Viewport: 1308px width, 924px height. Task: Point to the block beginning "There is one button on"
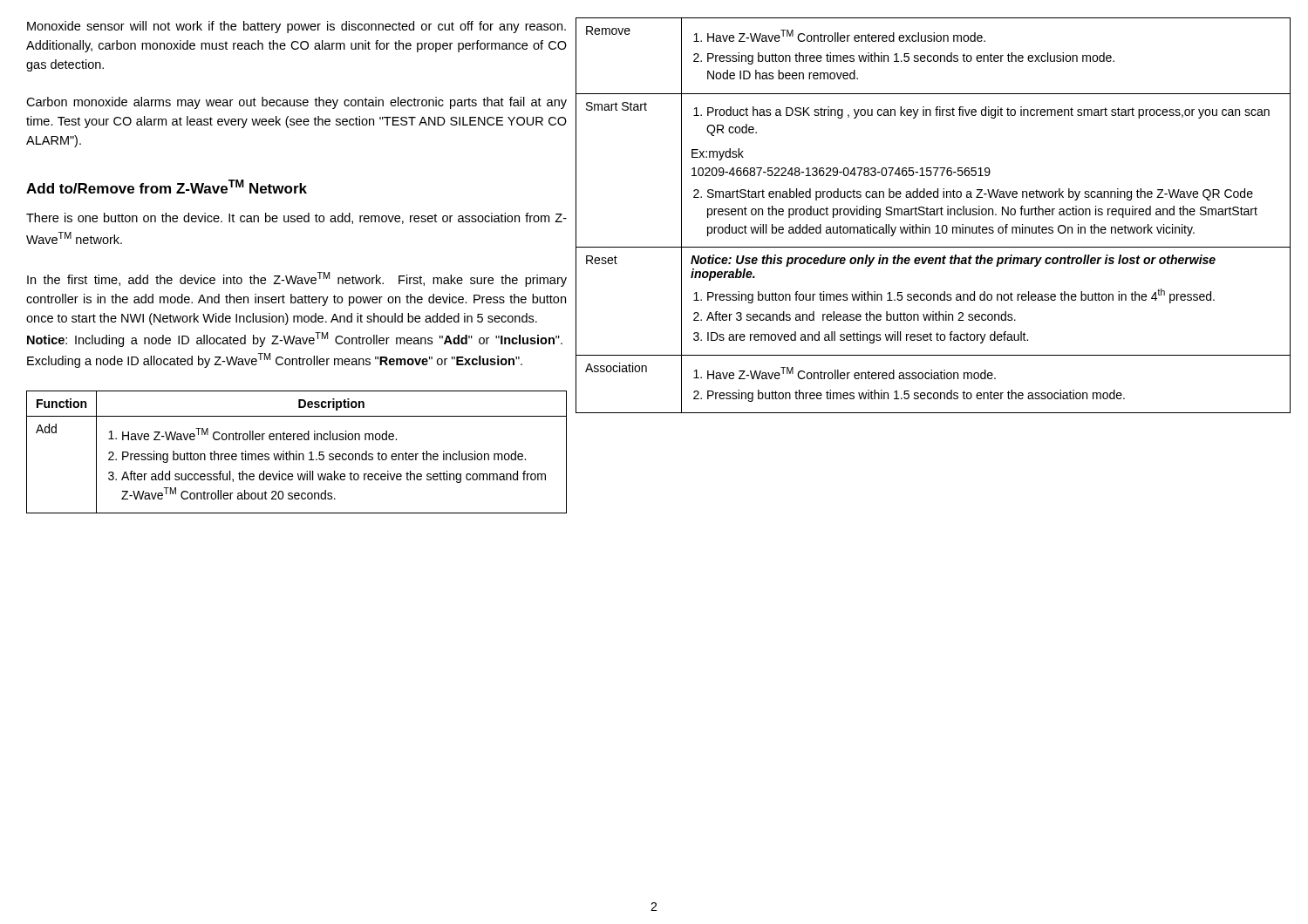pos(296,229)
